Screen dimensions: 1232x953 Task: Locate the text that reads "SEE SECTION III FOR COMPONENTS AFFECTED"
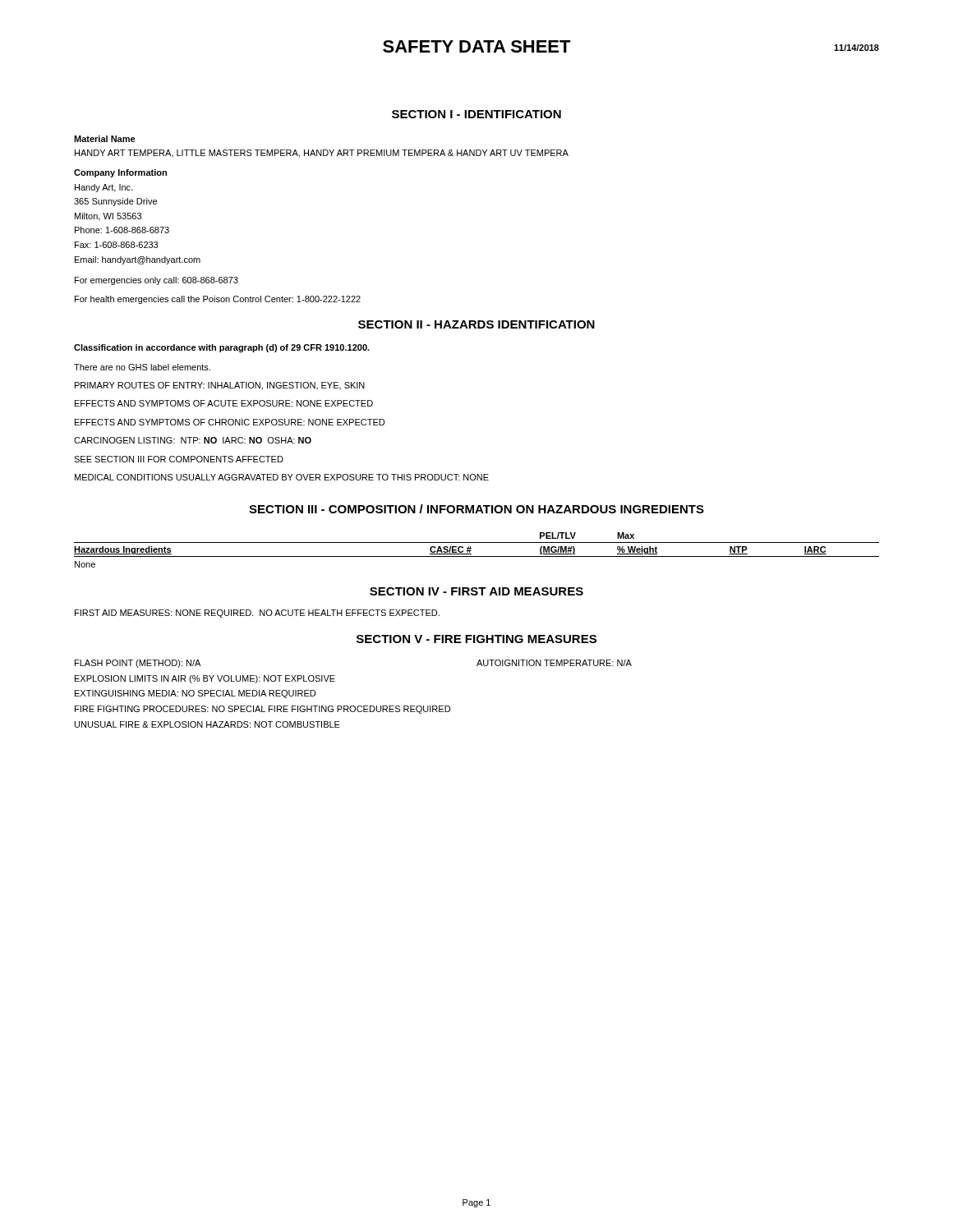179,459
